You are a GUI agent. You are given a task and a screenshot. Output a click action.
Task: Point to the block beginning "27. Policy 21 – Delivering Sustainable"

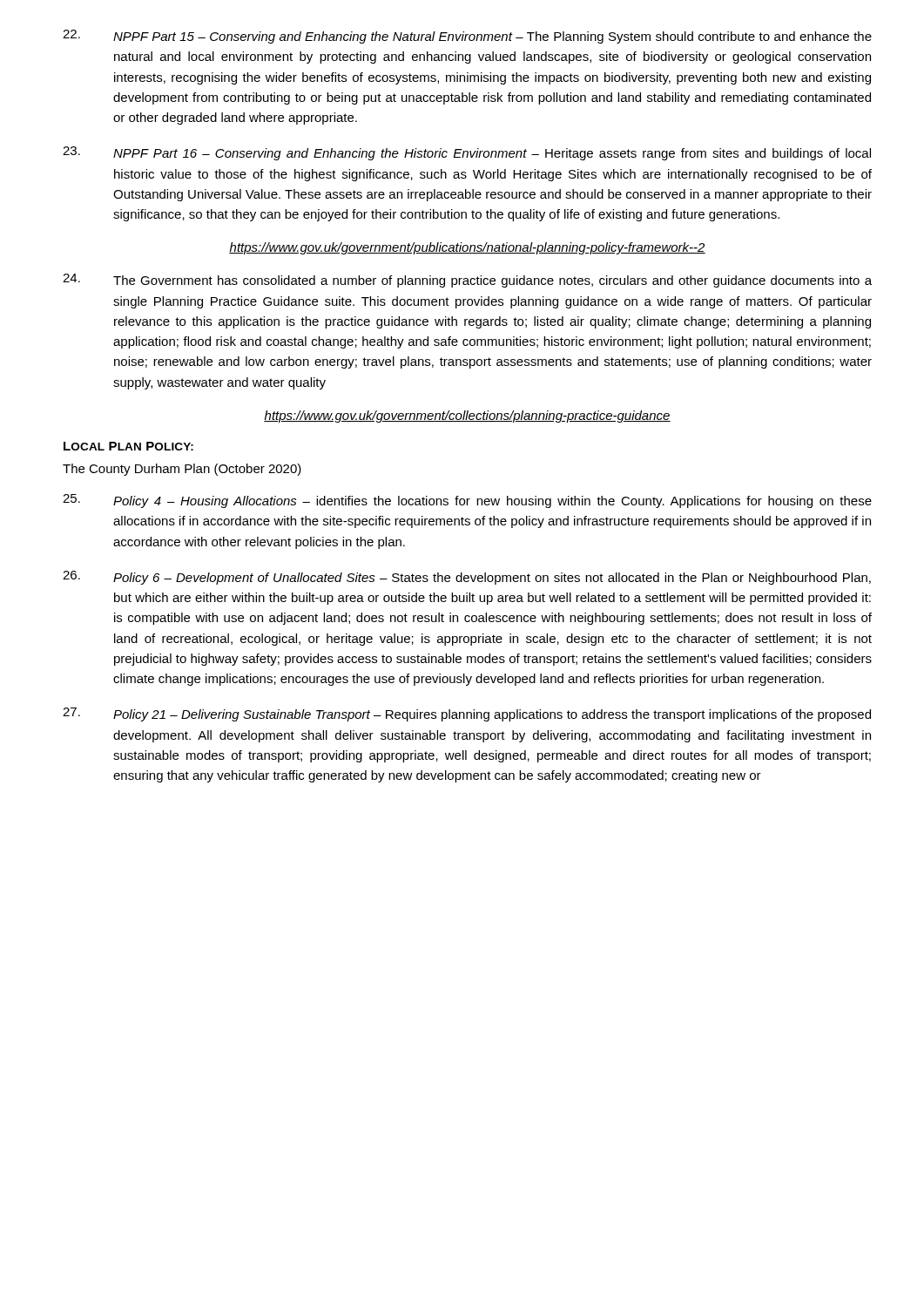(x=467, y=745)
